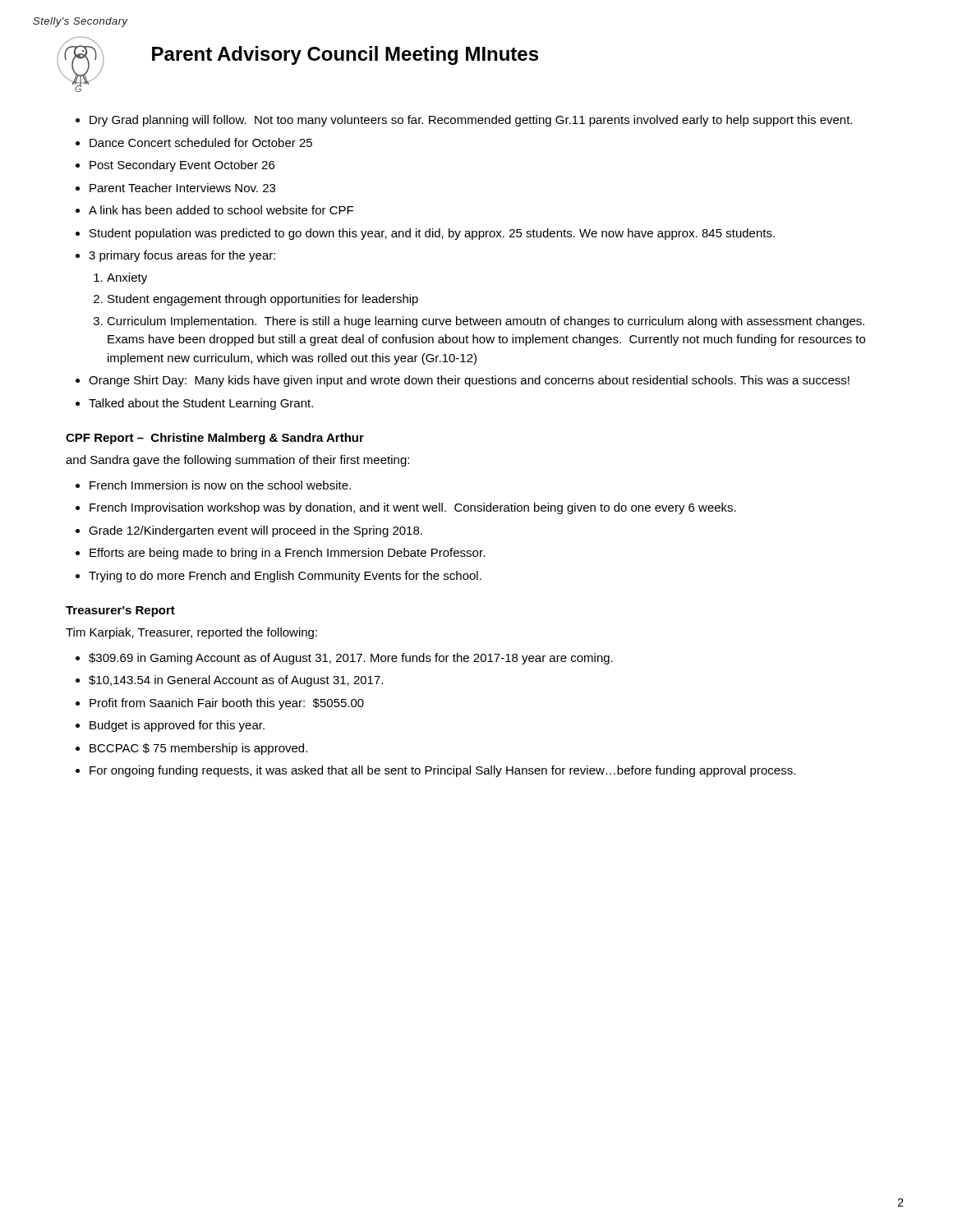Screen dimensions: 1232x953
Task: Click on the text starting "$309.69 in Gaming Account as"
Action: click(488, 658)
